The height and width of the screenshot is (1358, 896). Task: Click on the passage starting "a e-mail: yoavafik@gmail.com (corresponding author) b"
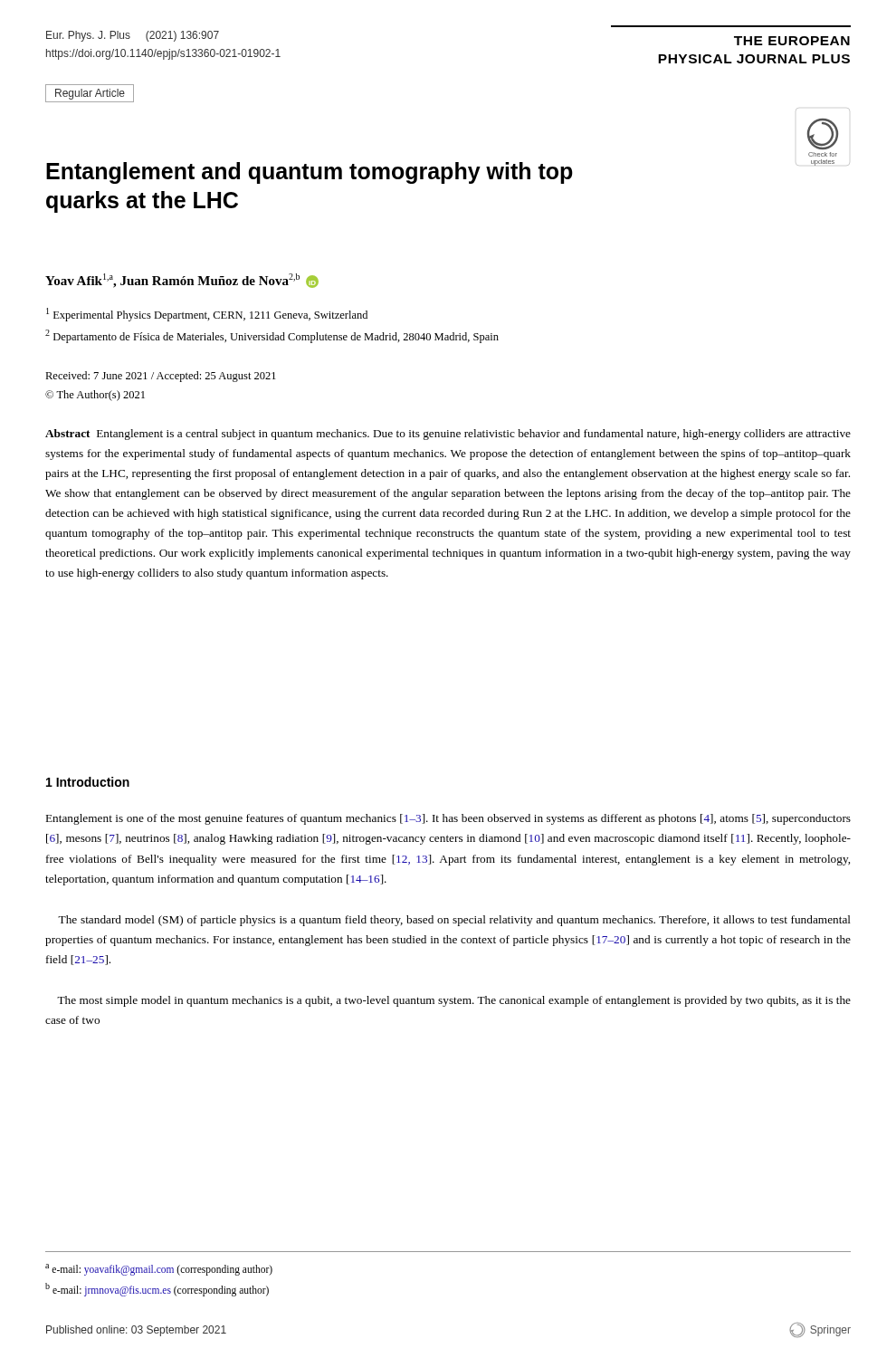pos(159,1278)
